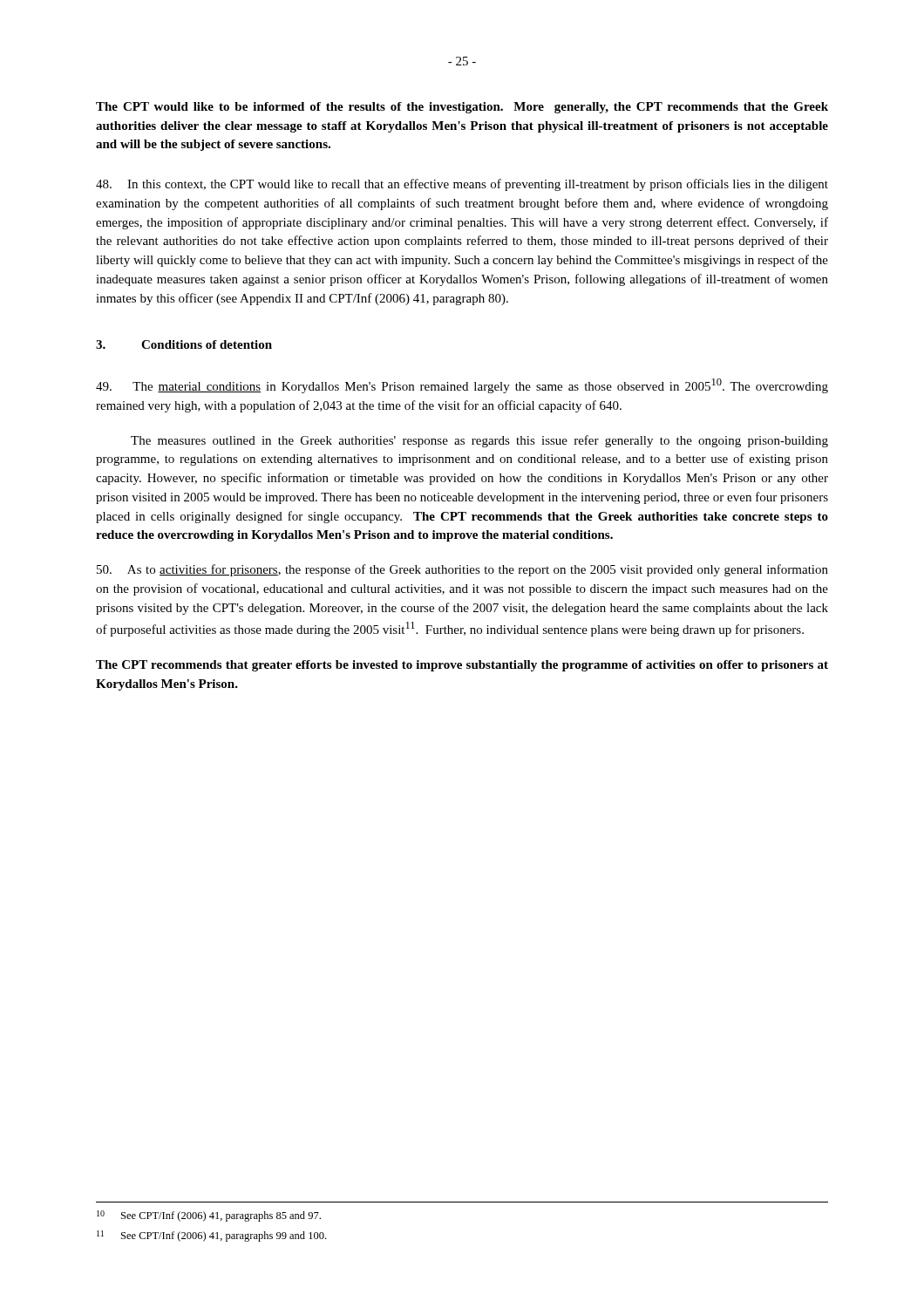Navigate to the region starting "The material conditions in Korydallos Men's"
The width and height of the screenshot is (924, 1308).
click(x=462, y=394)
